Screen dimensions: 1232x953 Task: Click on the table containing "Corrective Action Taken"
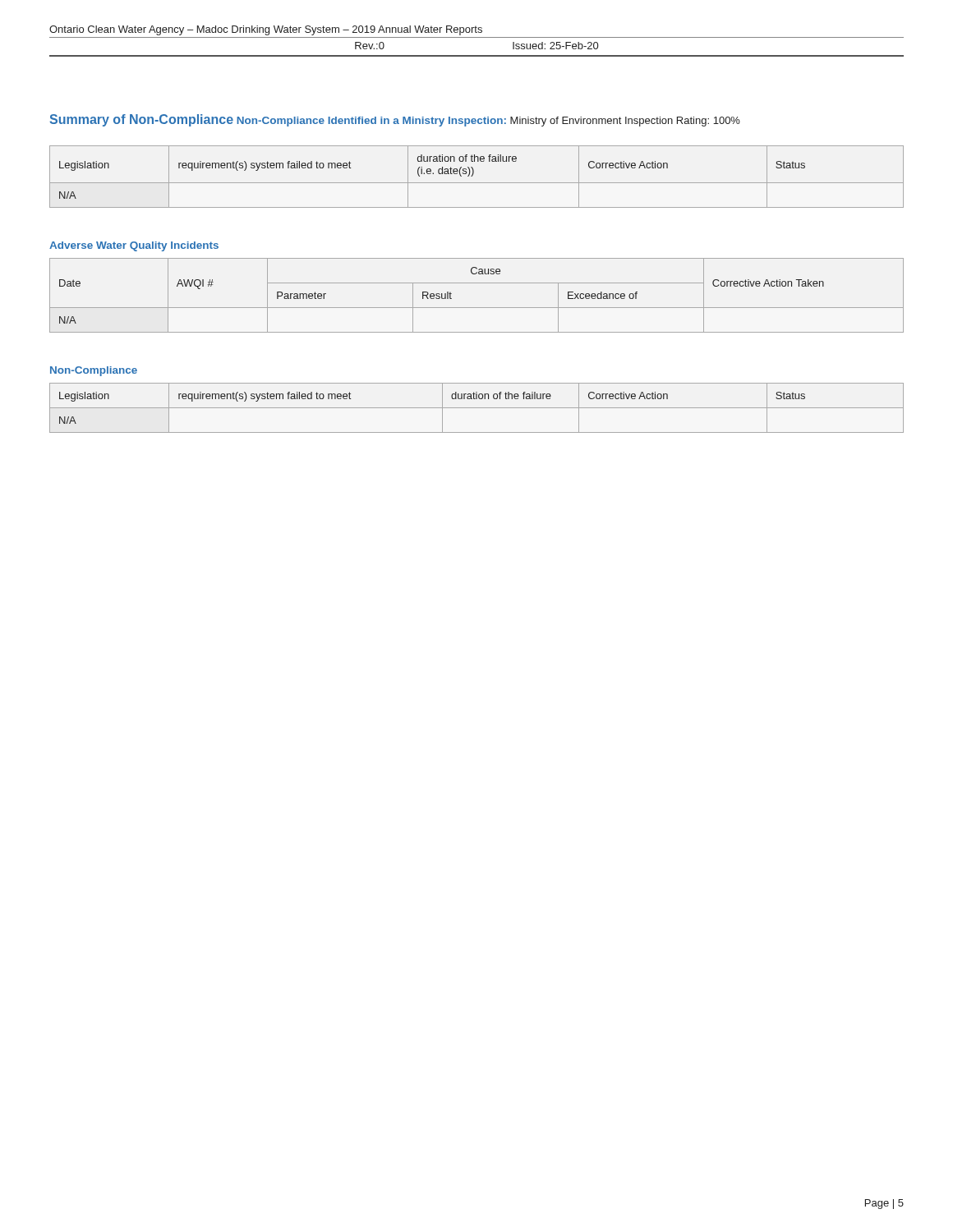(x=476, y=295)
